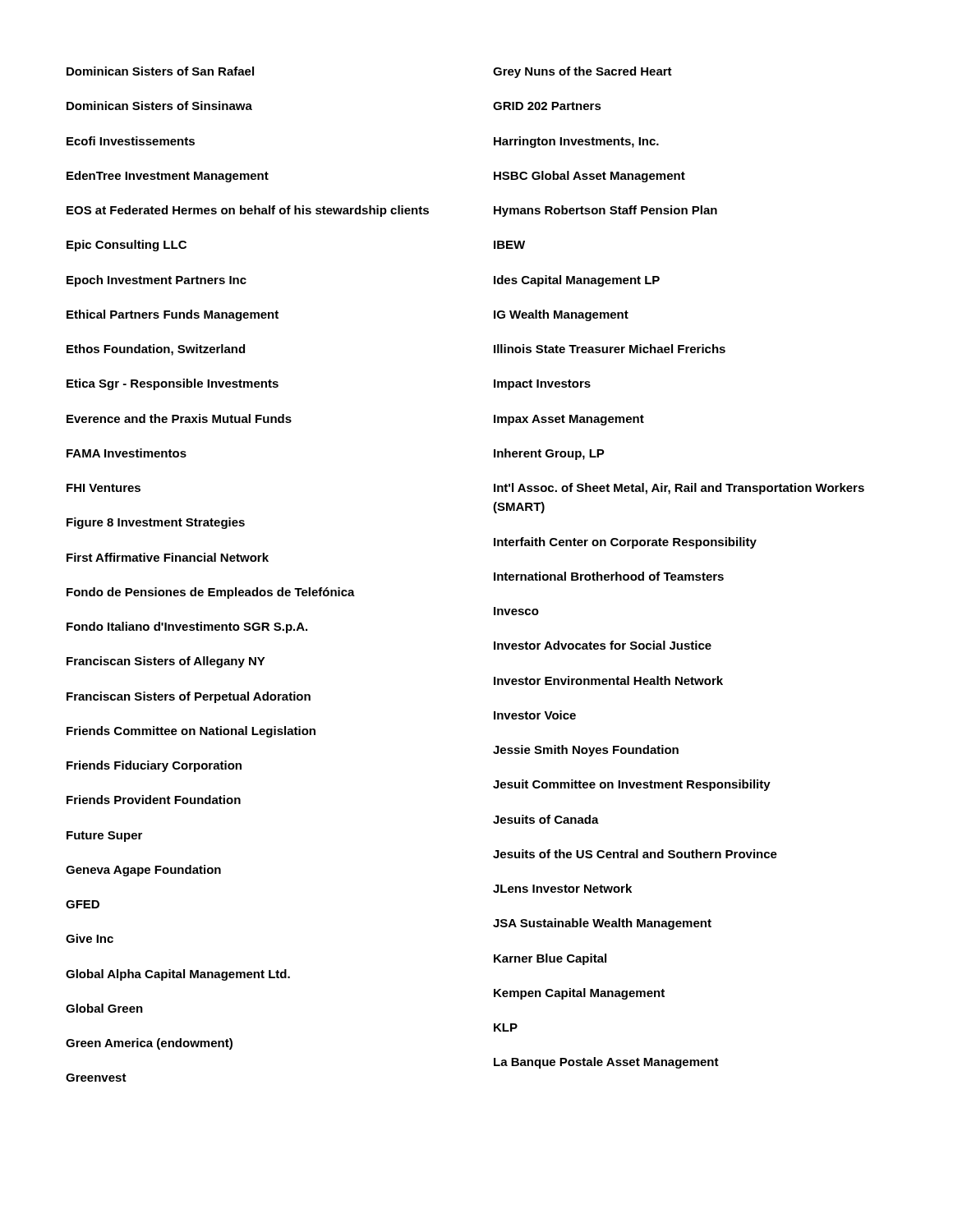Image resolution: width=953 pixels, height=1232 pixels.
Task: Select the list item with the text "Grey Nuns of the Sacred Heart"
Action: [582, 72]
